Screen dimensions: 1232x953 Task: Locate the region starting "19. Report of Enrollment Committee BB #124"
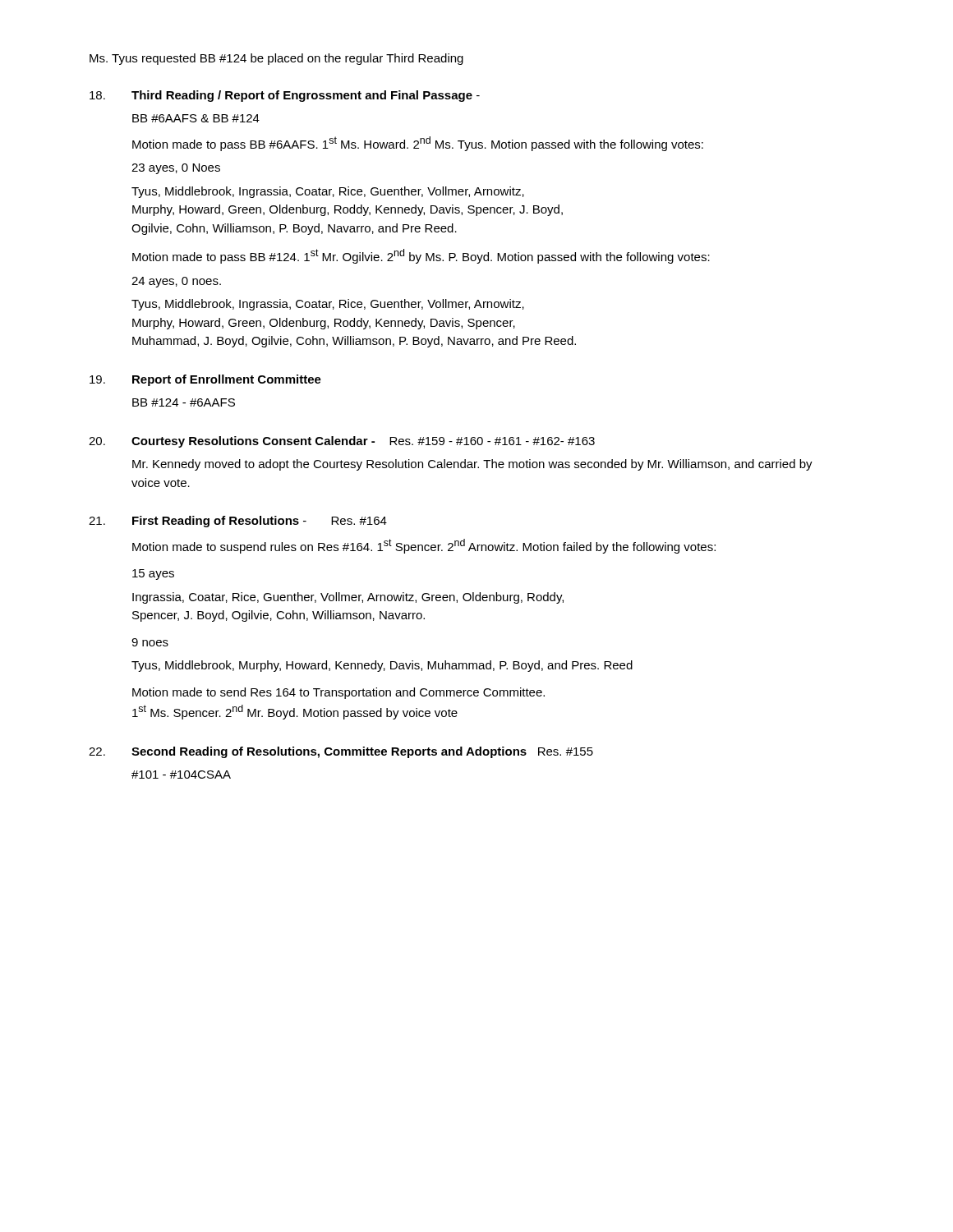pos(205,380)
